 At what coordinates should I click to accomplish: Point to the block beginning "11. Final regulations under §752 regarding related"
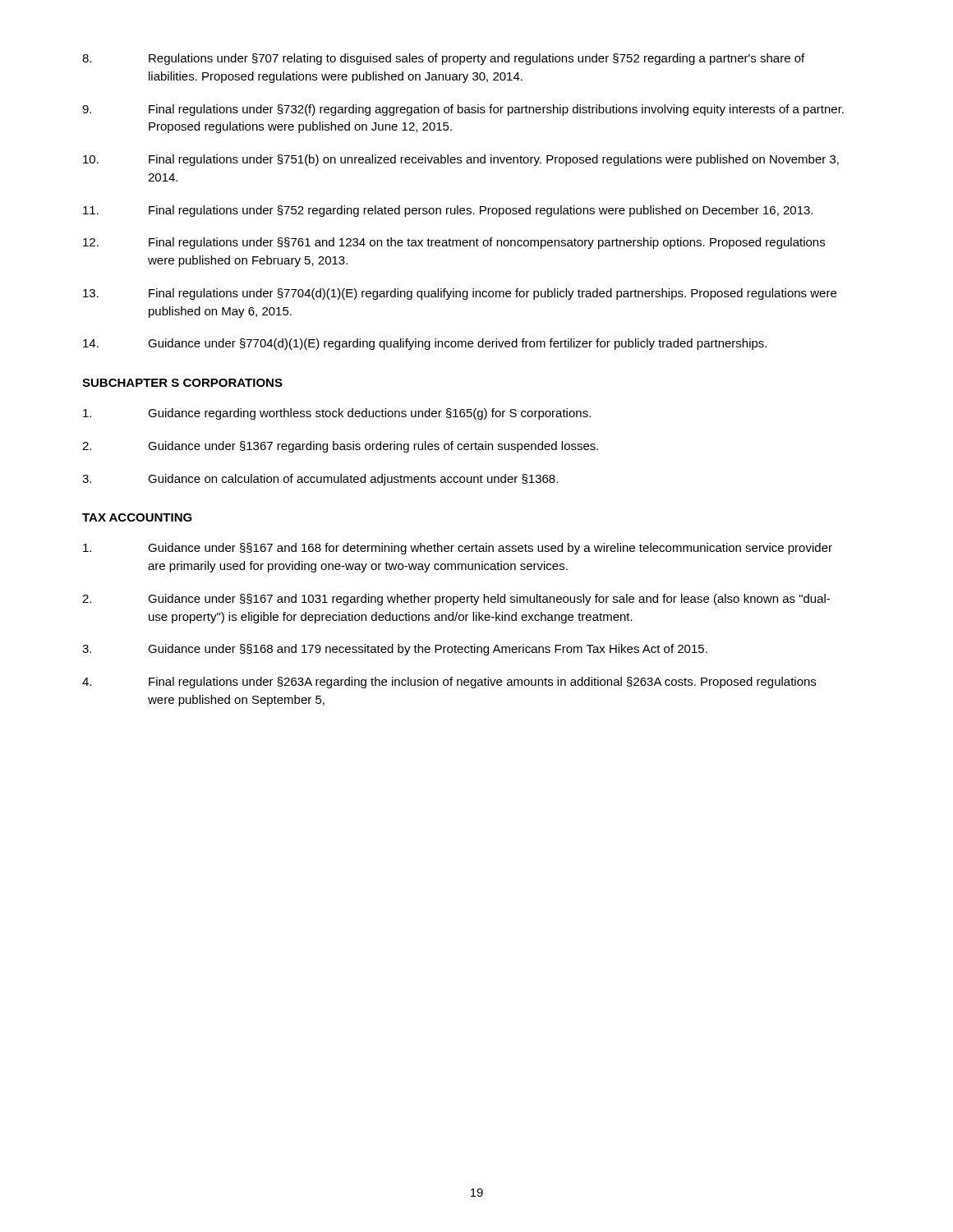pos(464,210)
